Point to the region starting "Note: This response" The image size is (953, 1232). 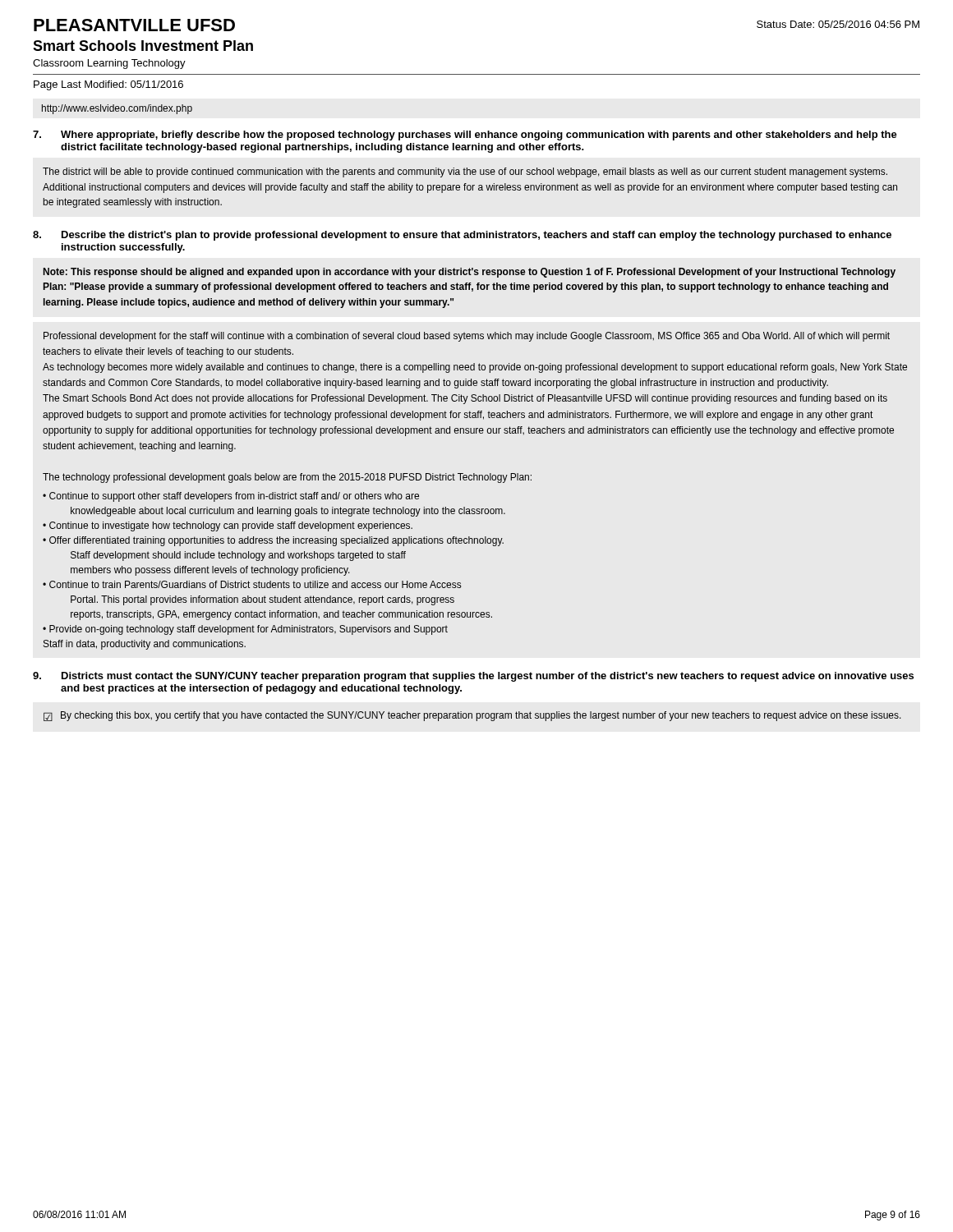[469, 287]
